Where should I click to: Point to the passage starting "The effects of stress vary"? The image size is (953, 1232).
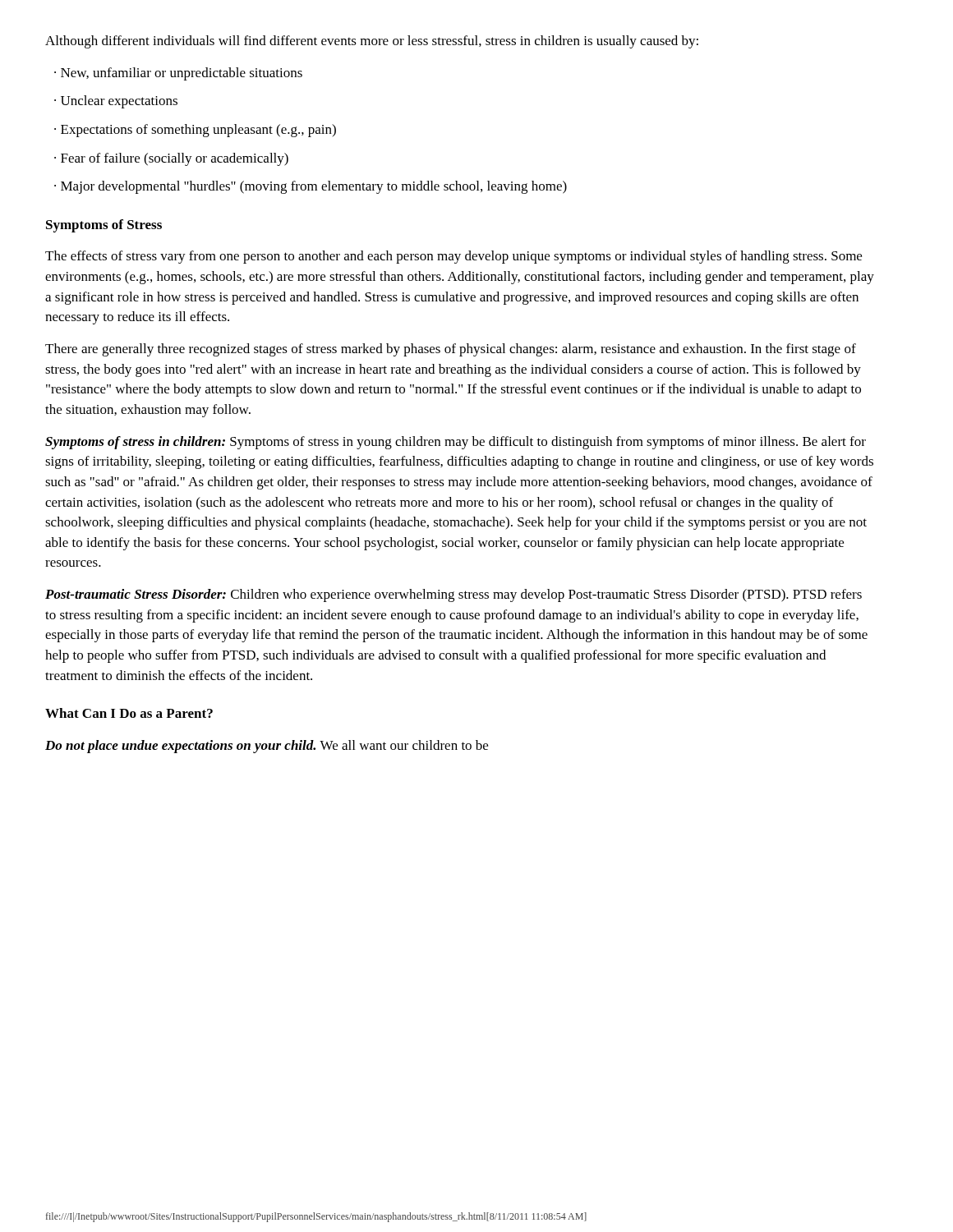click(460, 287)
